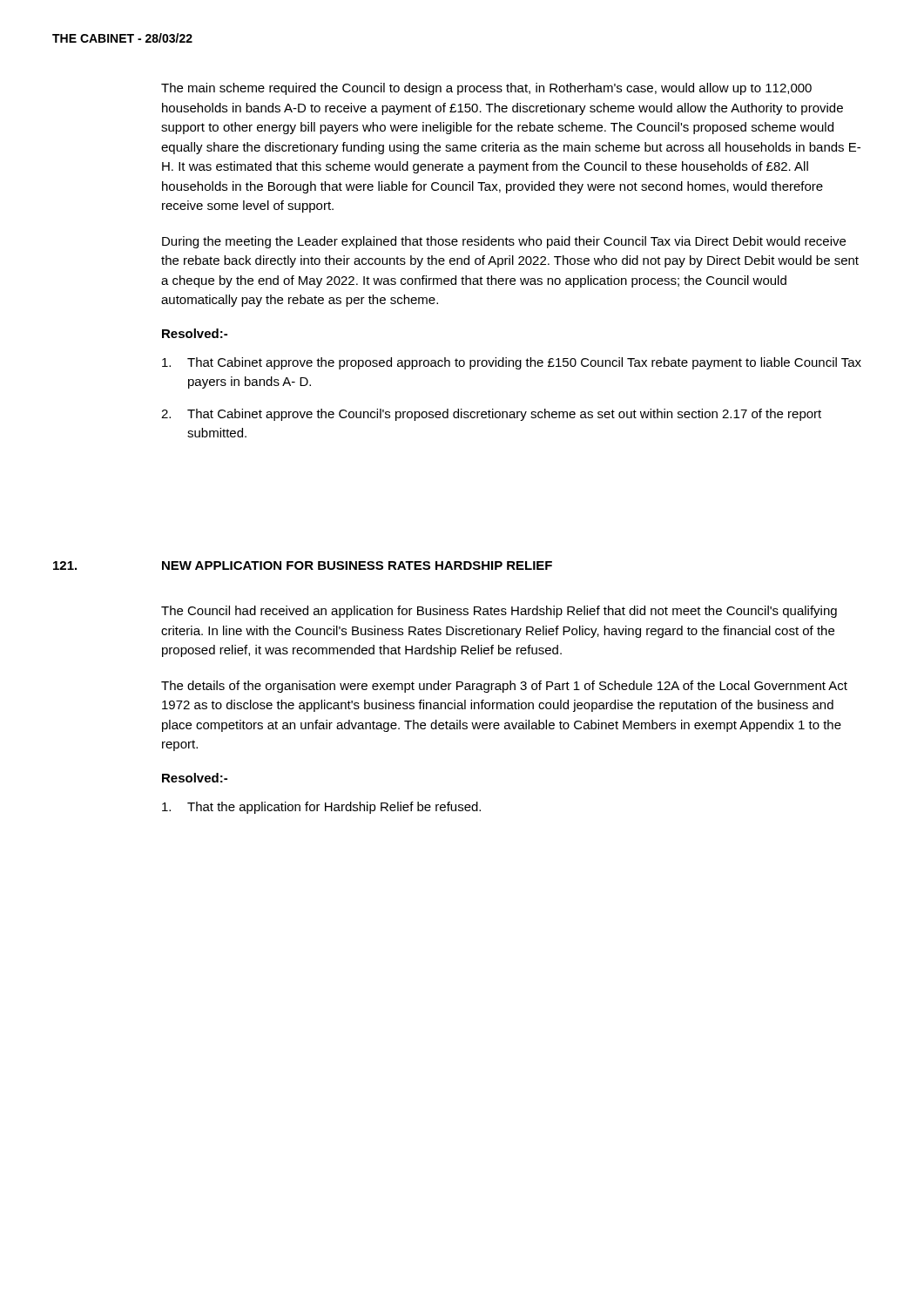
Task: Select the element starting "2. That Cabinet approve"
Action: (x=512, y=423)
